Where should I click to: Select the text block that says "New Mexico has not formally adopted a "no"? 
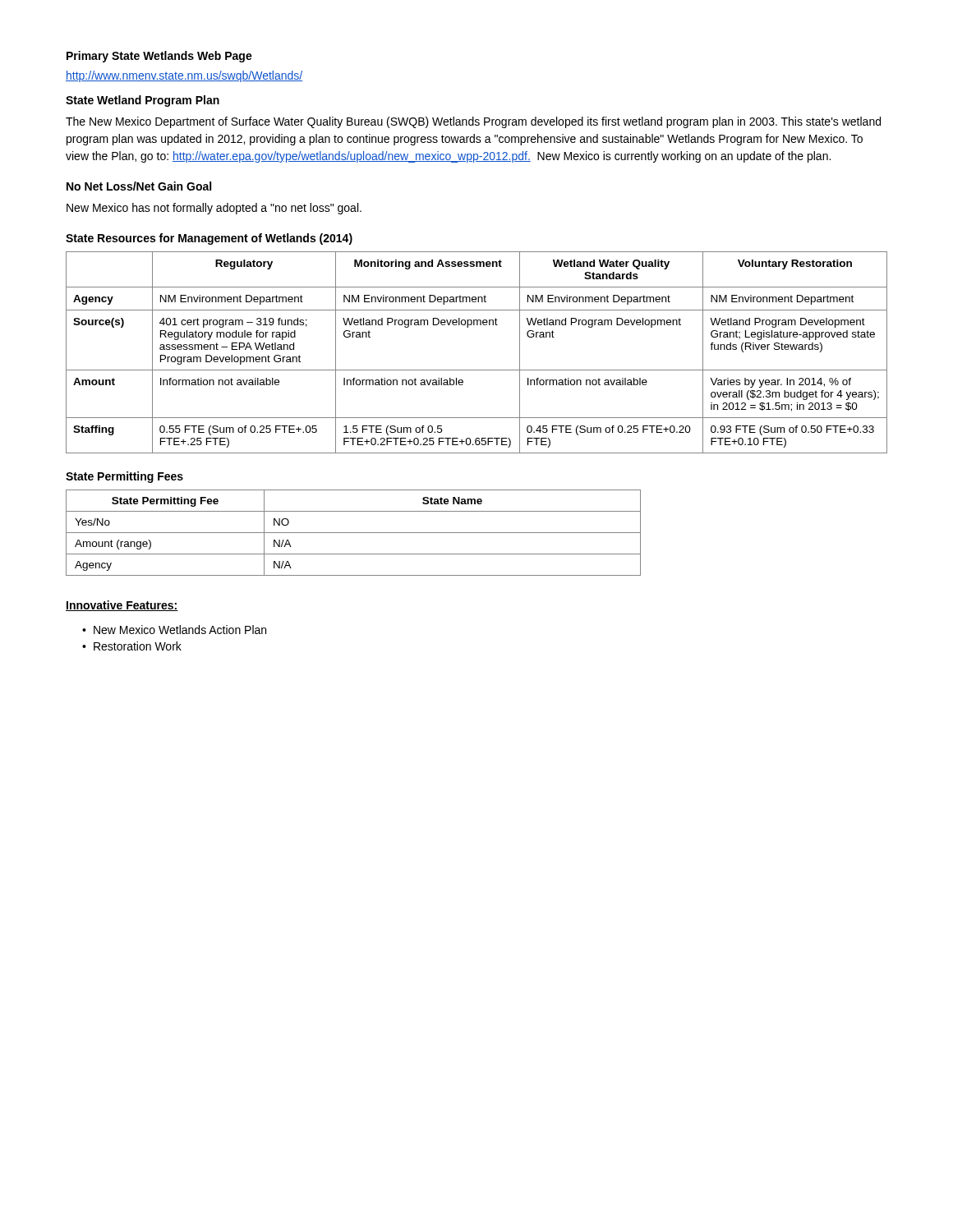(x=214, y=208)
